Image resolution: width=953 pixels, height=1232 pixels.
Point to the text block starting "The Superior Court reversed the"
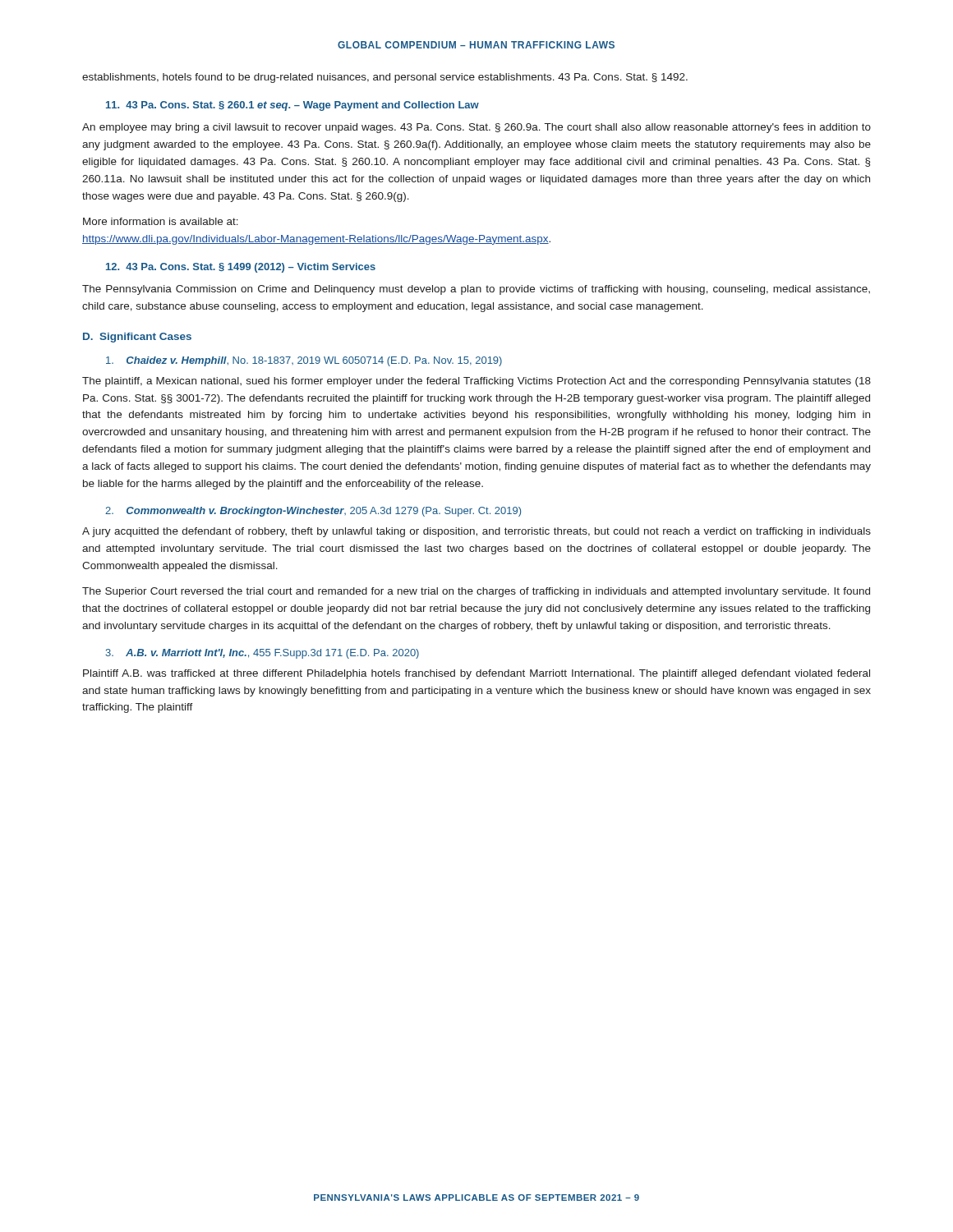[476, 608]
